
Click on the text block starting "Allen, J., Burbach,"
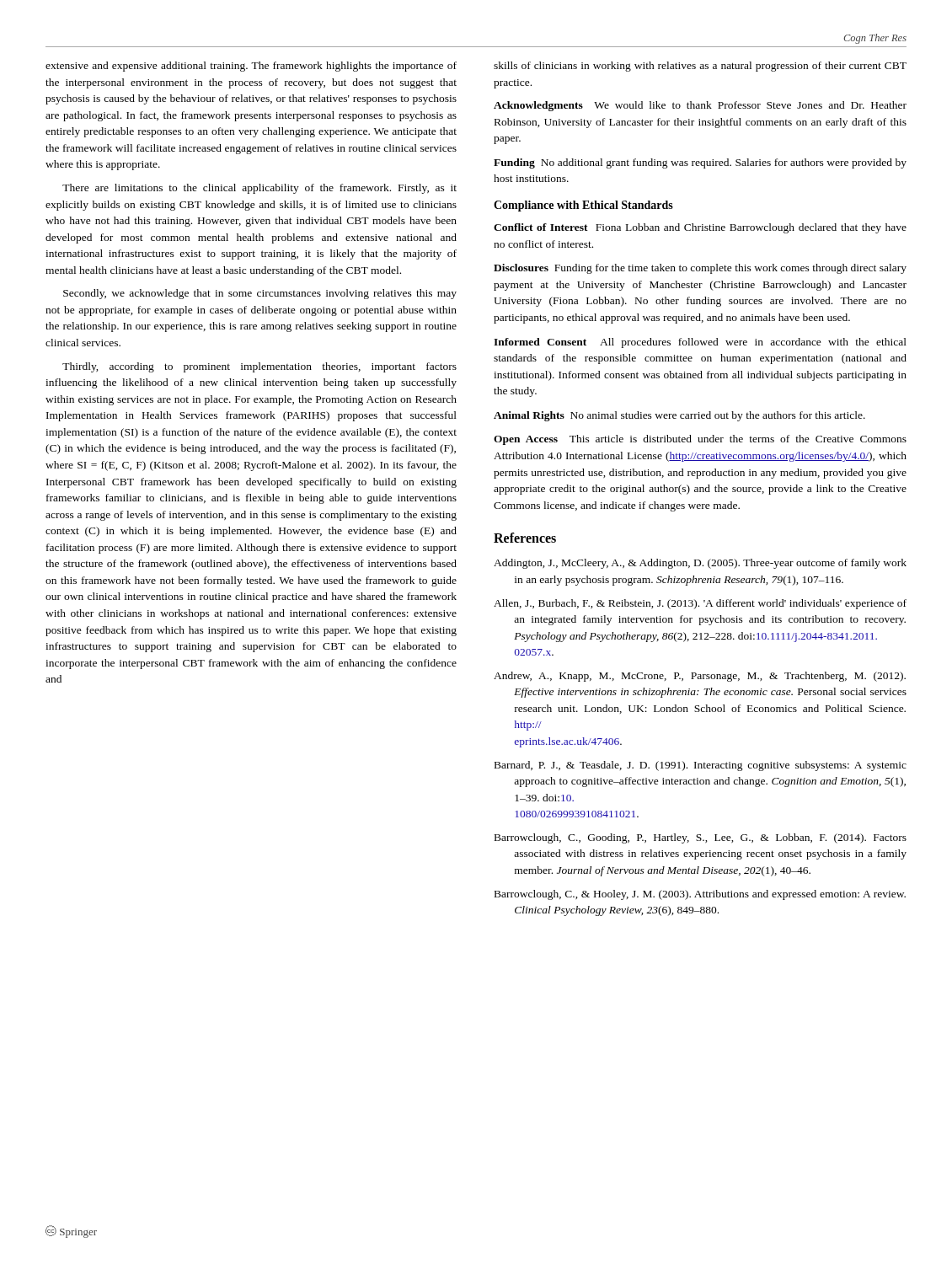coord(700,628)
